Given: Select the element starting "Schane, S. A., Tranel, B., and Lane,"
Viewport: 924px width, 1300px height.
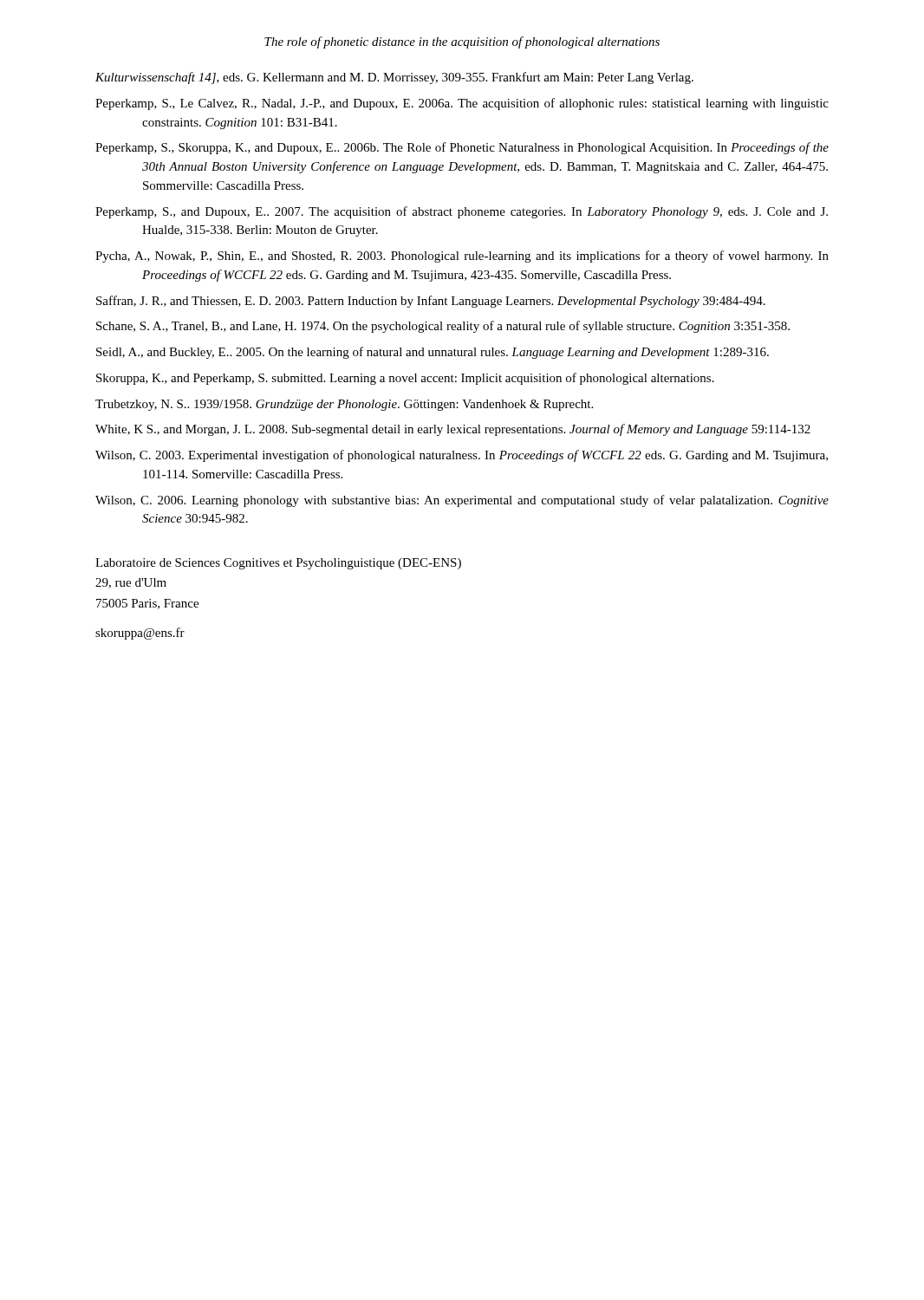Looking at the screenshot, I should (x=443, y=326).
